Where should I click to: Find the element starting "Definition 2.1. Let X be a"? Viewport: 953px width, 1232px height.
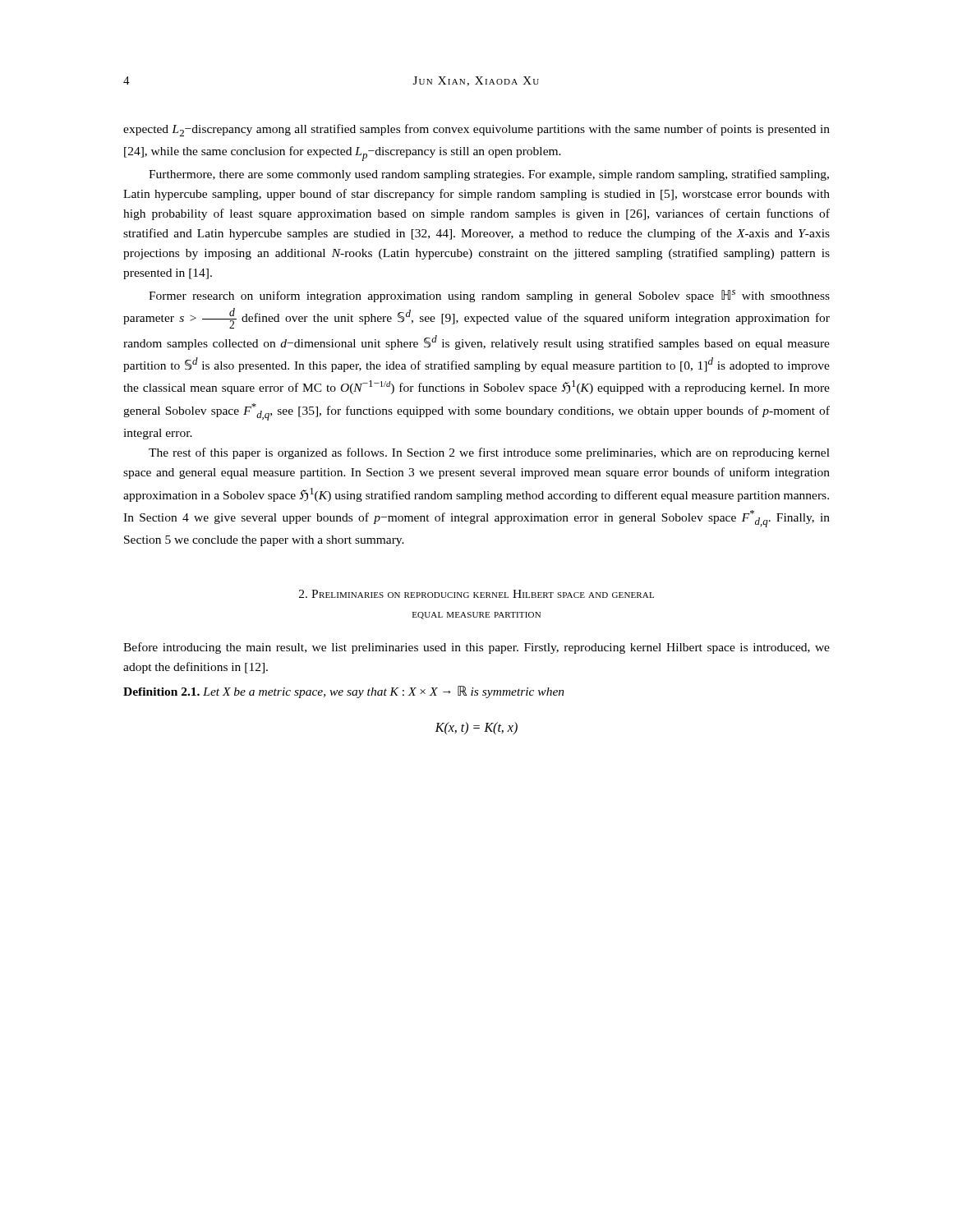pyautogui.click(x=344, y=691)
